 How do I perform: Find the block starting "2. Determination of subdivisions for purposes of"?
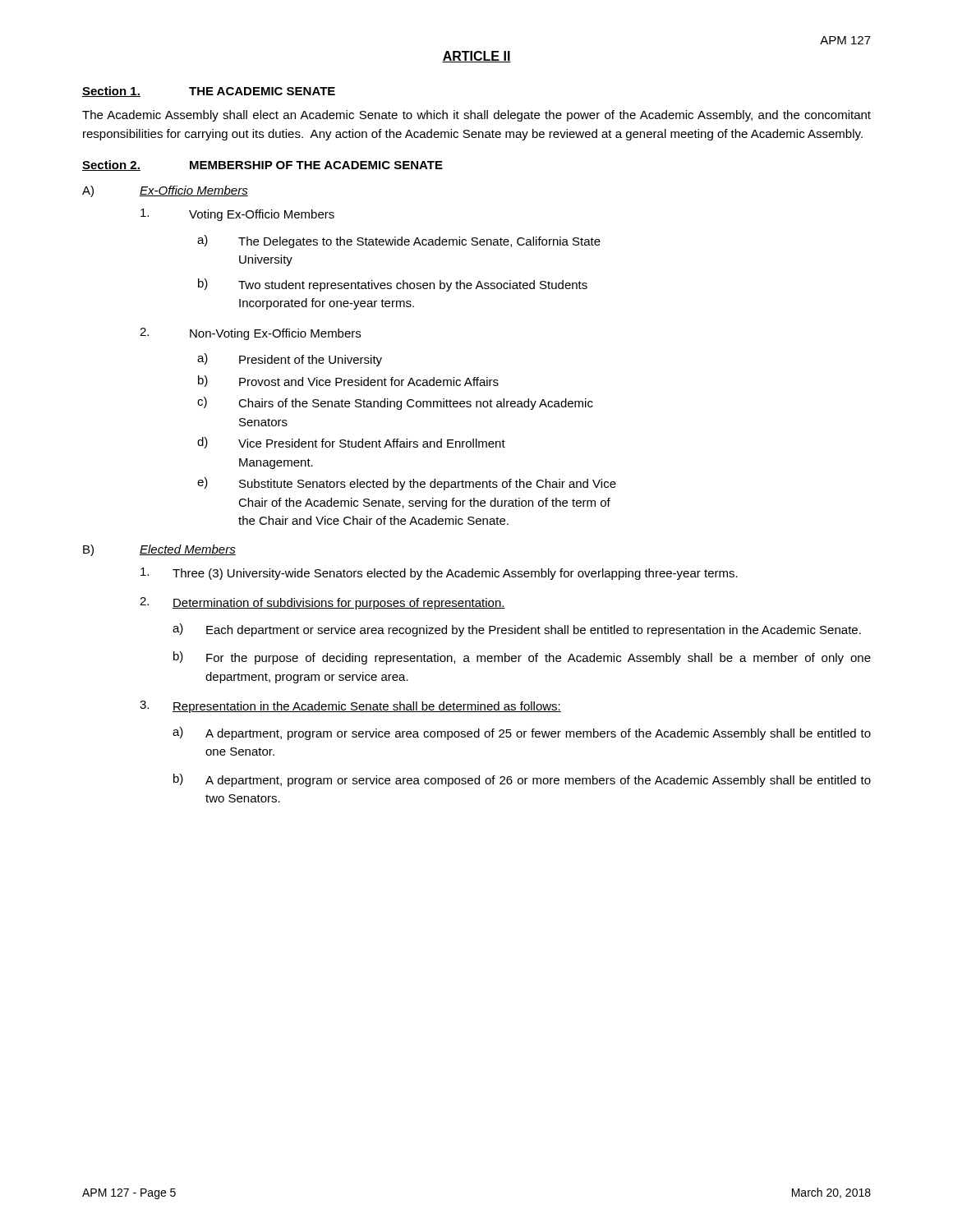(322, 603)
